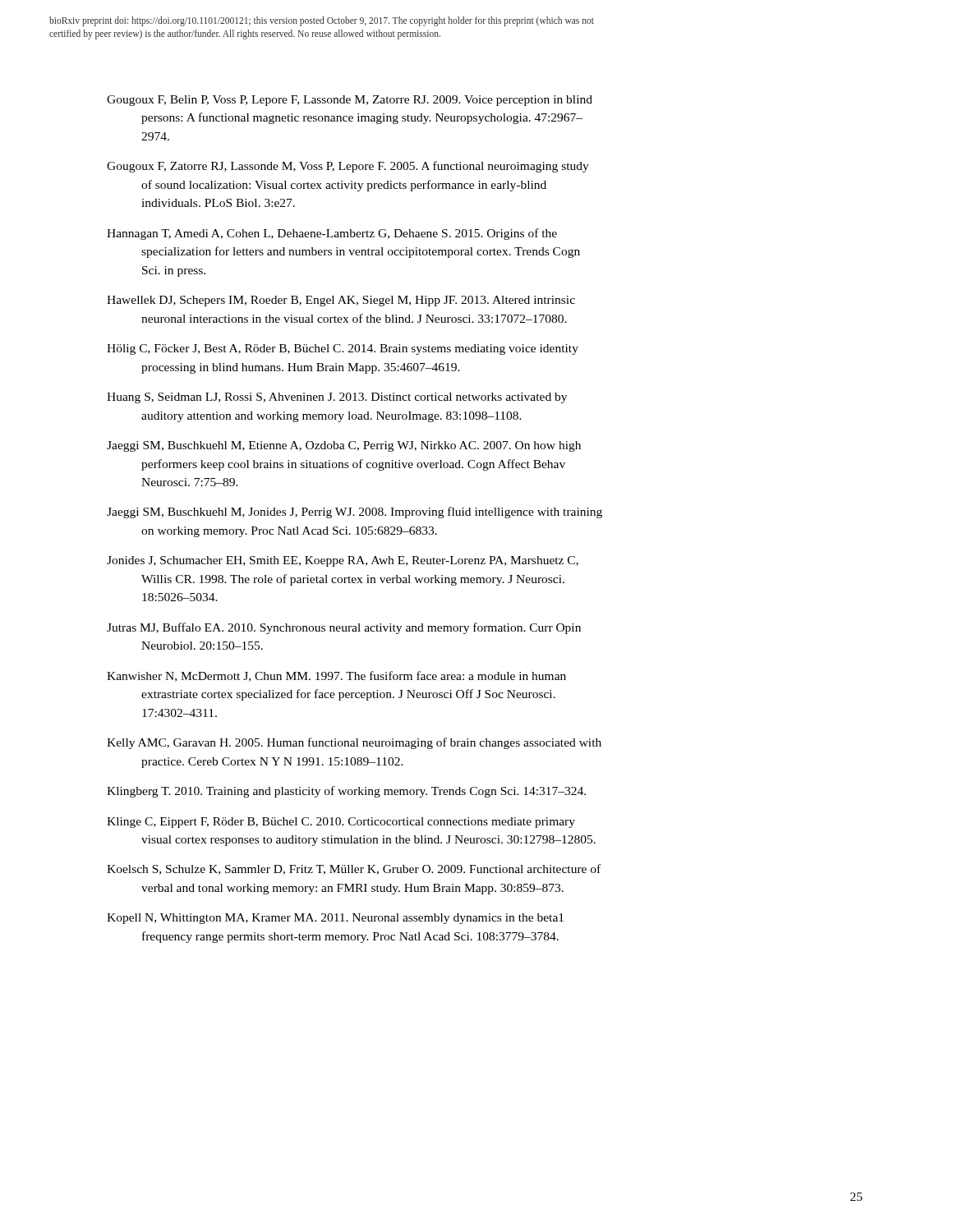Locate the block starting "Jutras MJ, Buffalo EA. 2010."
Screen dimensions: 1232x953
coord(476,637)
